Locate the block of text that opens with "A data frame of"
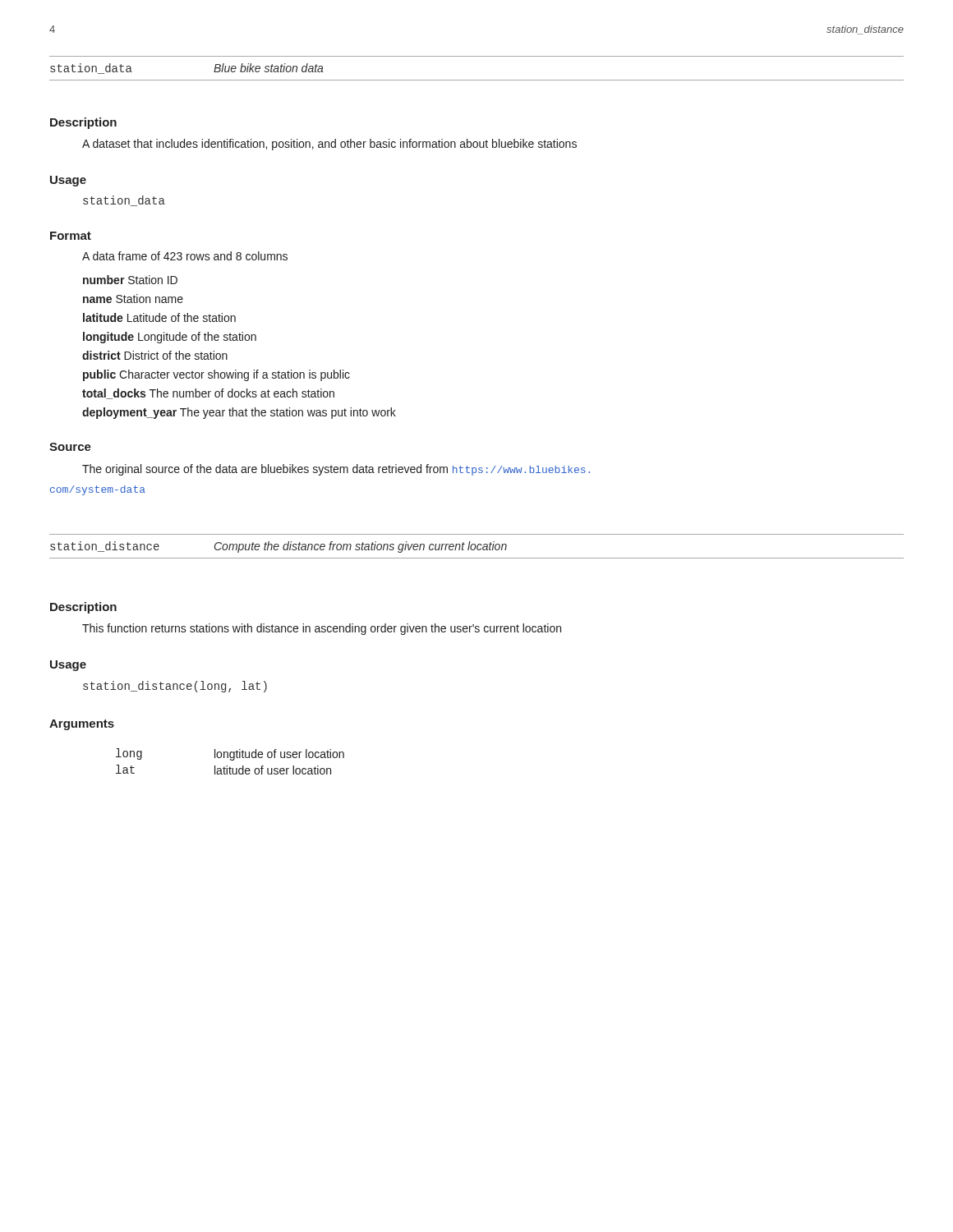953x1232 pixels. coord(185,256)
